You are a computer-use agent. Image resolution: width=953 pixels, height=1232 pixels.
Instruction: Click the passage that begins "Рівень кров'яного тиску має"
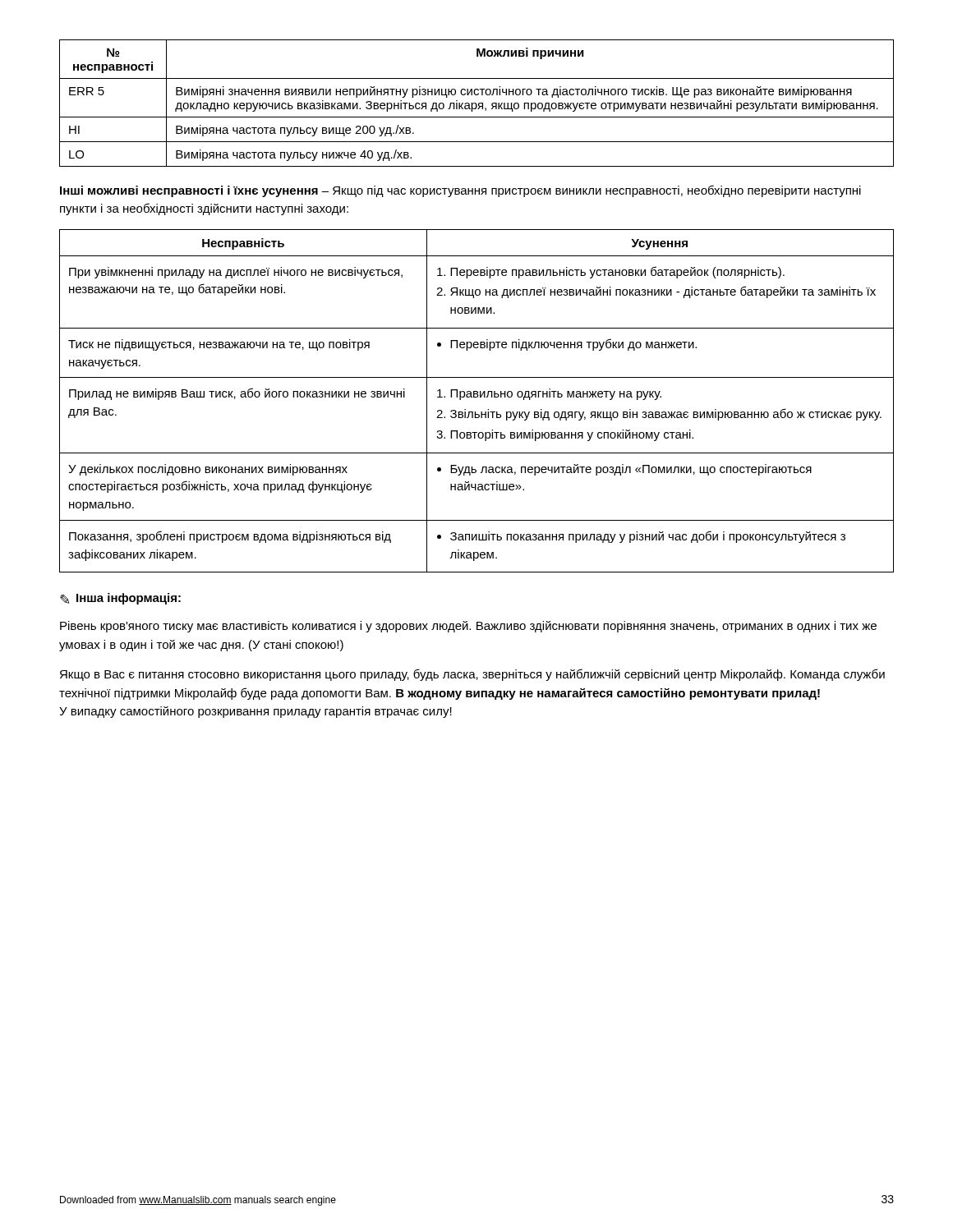point(468,635)
